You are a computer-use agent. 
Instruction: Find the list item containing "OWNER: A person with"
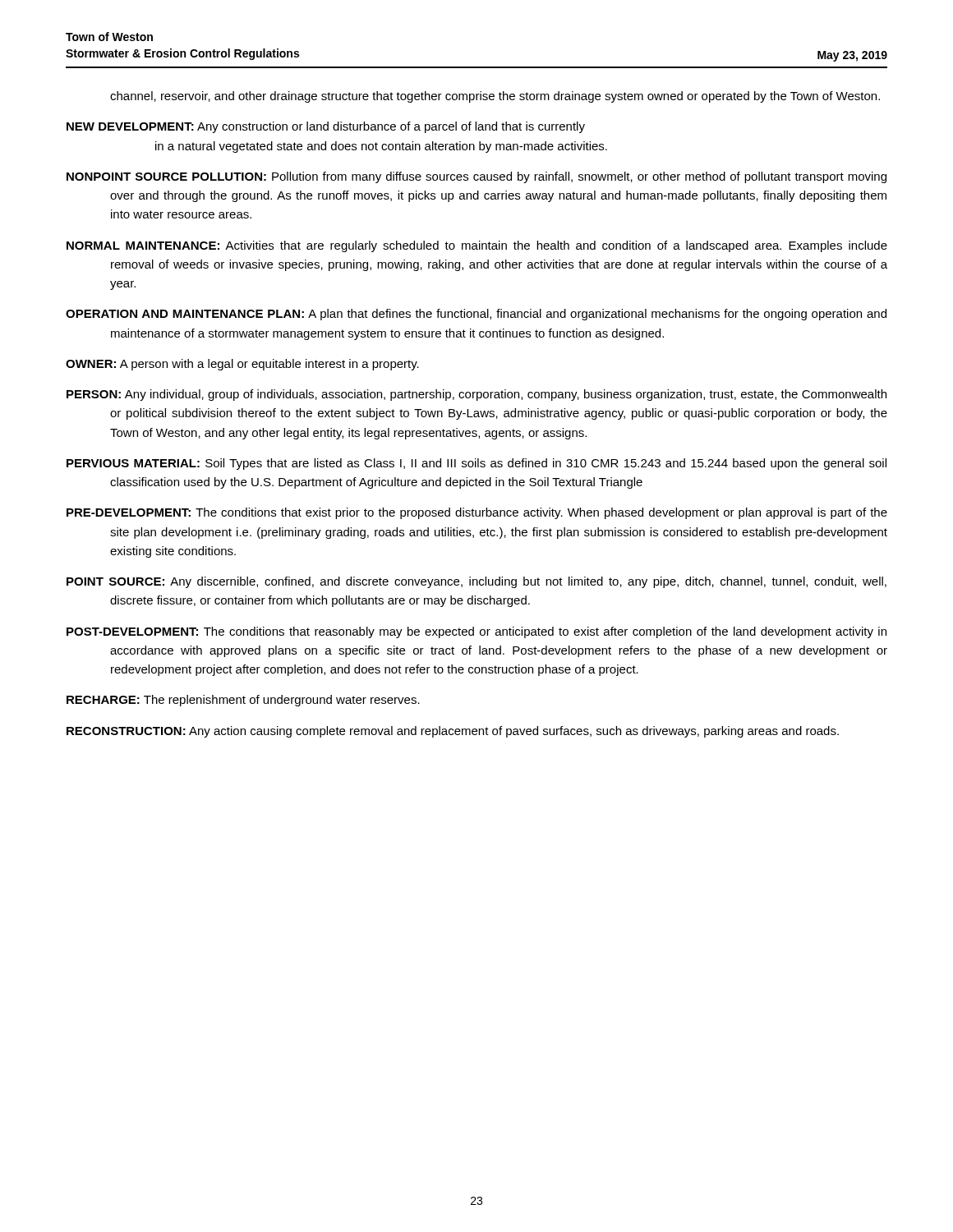tap(242, 365)
